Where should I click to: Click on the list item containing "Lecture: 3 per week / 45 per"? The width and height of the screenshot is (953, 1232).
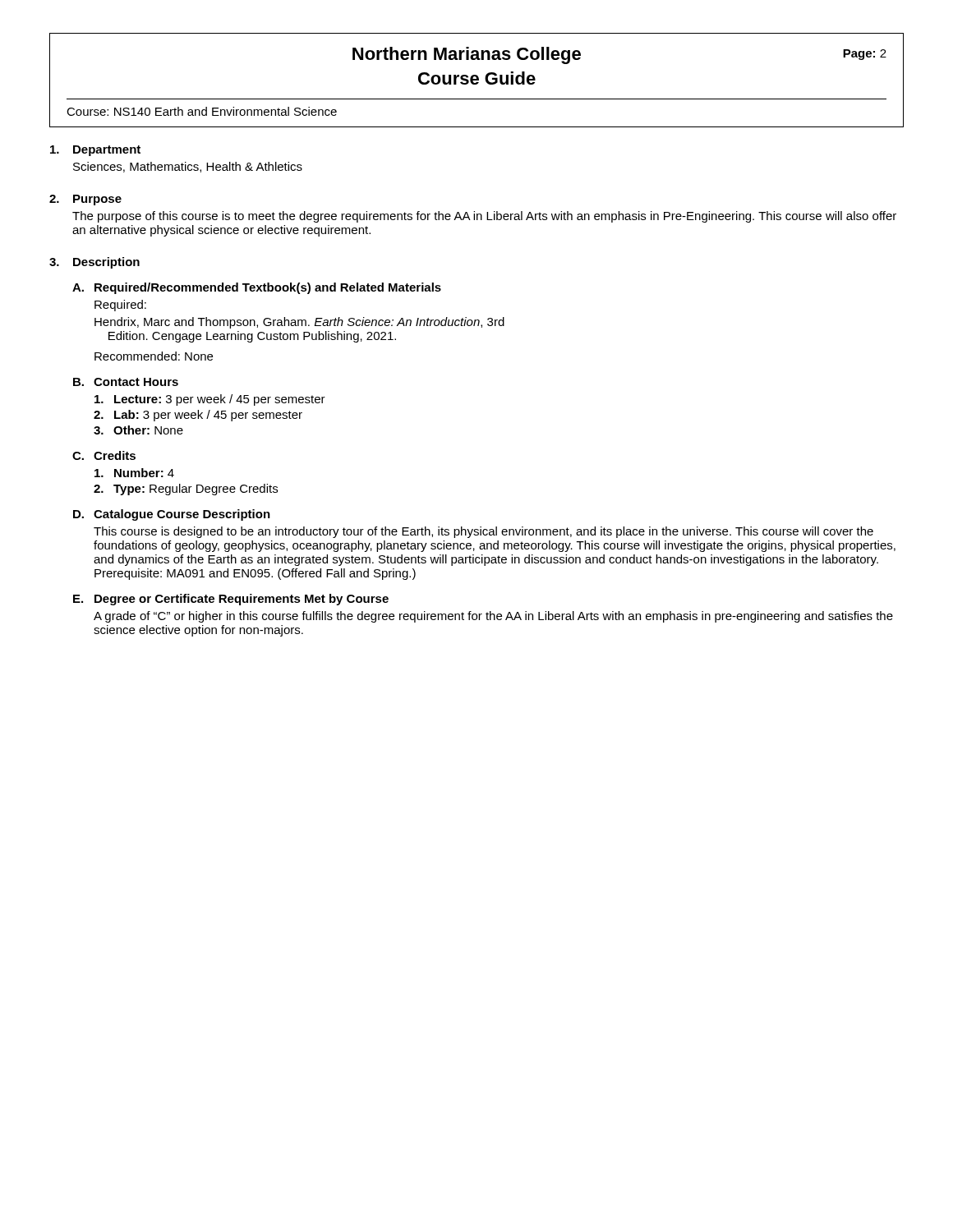point(210,400)
